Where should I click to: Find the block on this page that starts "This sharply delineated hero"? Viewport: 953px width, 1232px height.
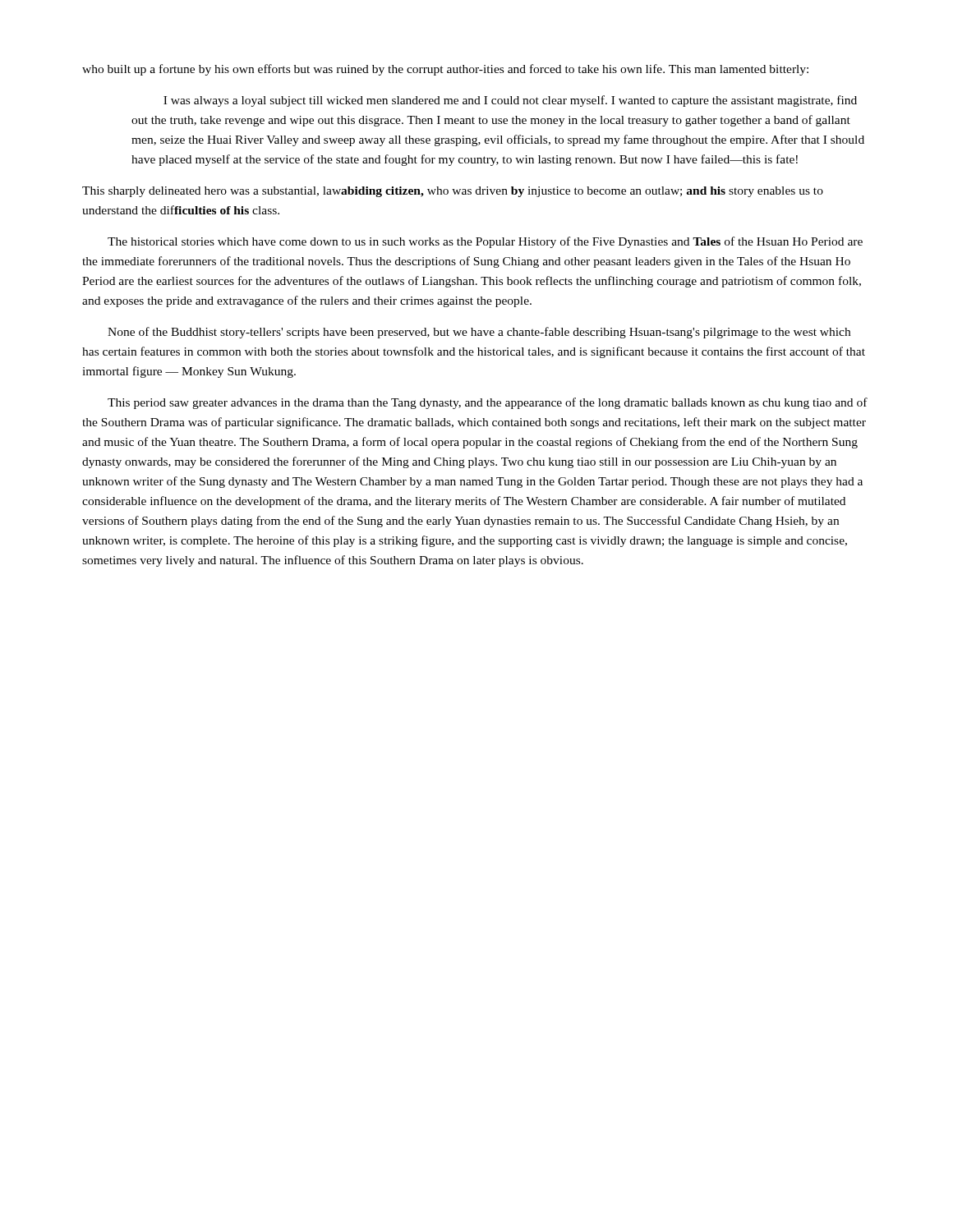click(x=453, y=200)
